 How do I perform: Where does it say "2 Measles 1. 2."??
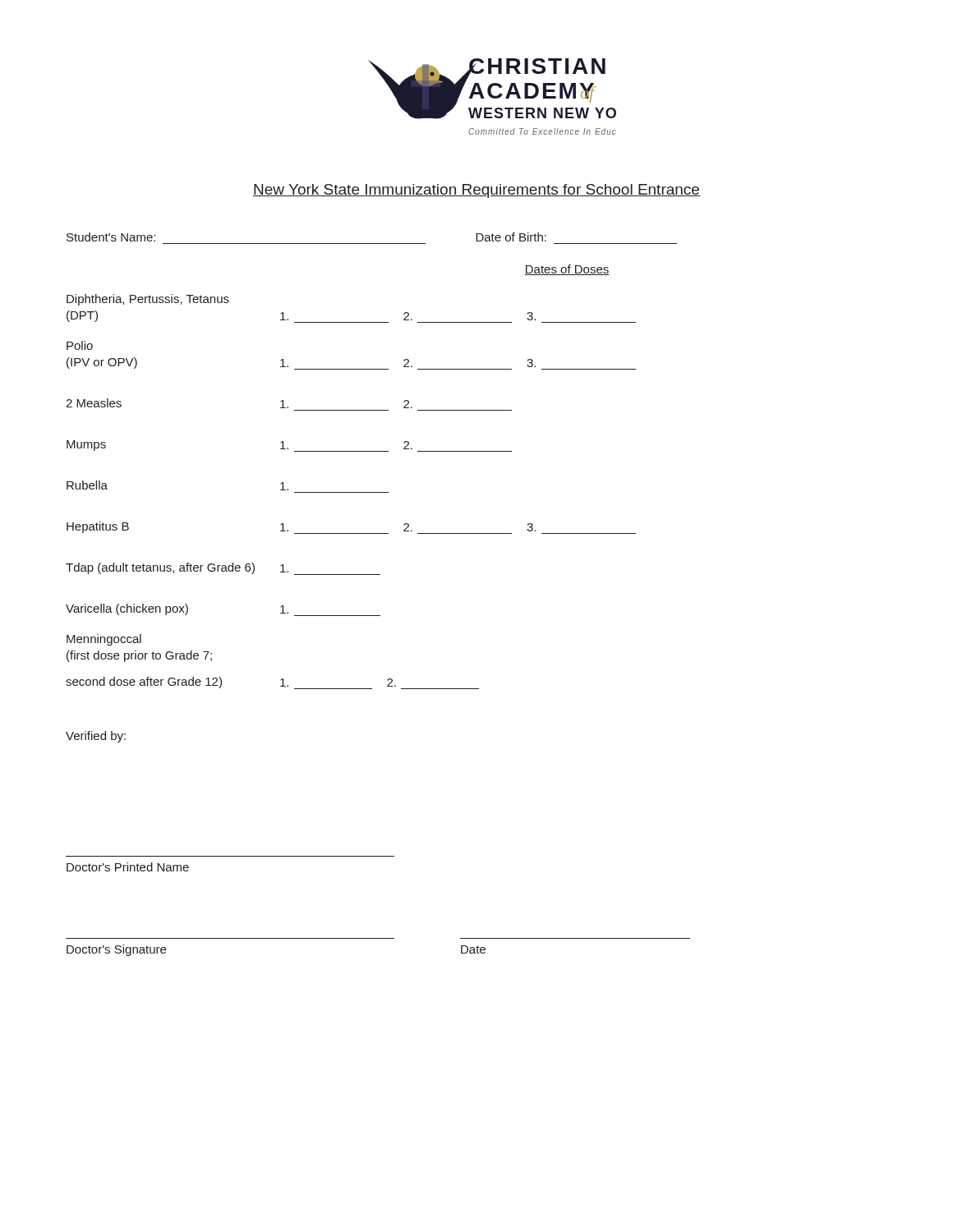pos(476,403)
